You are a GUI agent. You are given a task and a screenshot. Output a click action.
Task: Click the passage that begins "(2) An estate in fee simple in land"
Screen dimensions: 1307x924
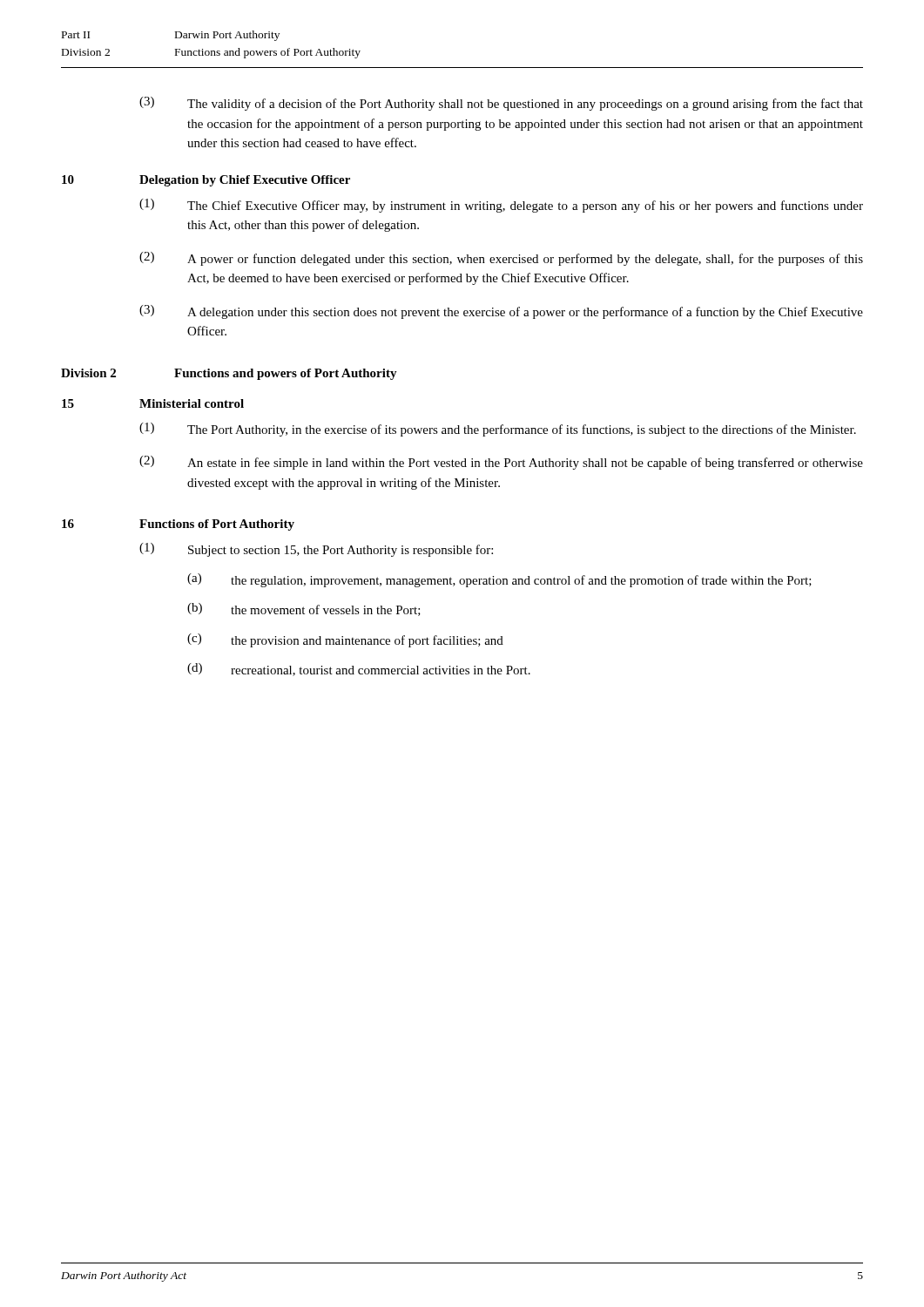501,473
